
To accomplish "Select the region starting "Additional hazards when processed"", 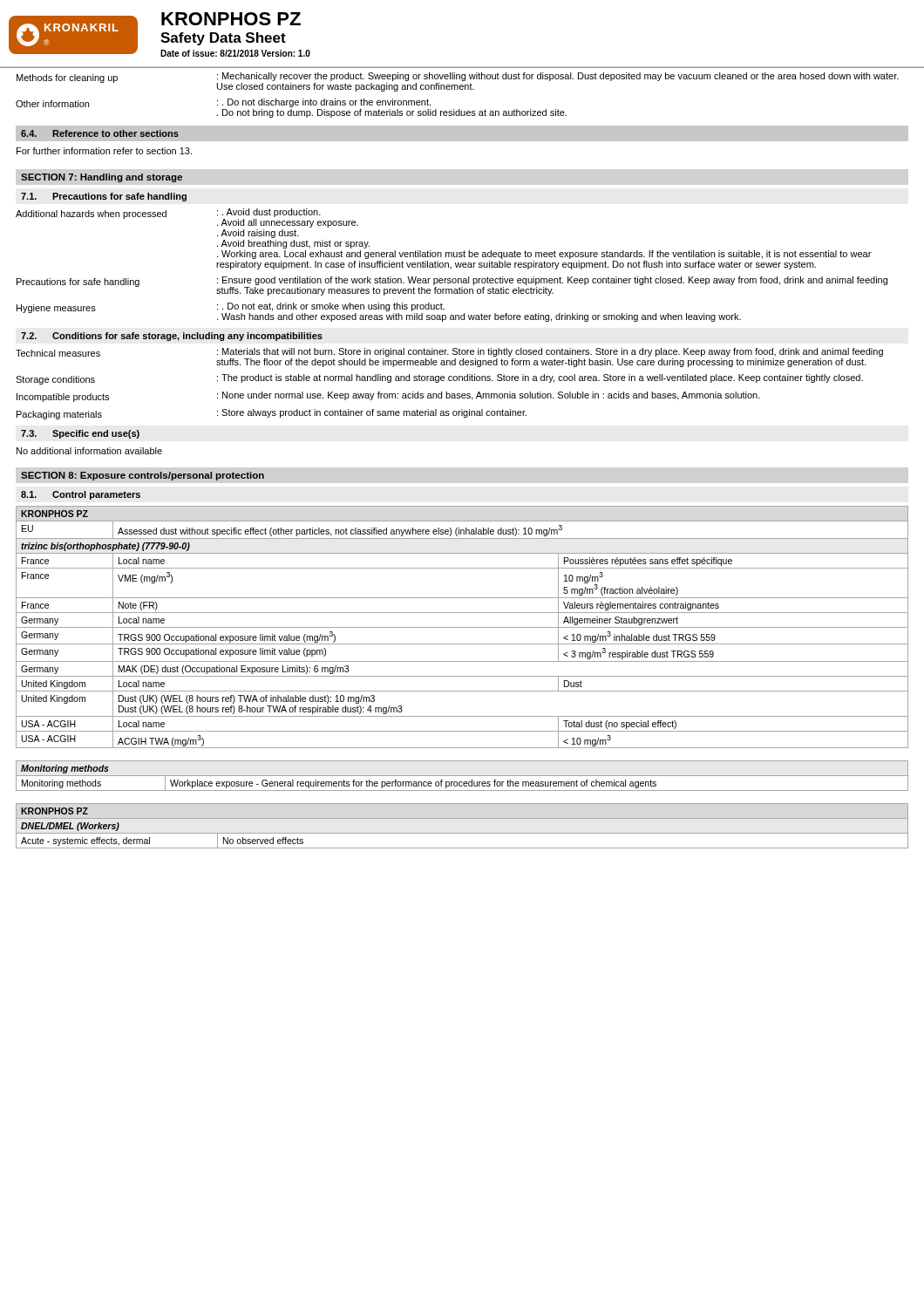I will 88,217.
